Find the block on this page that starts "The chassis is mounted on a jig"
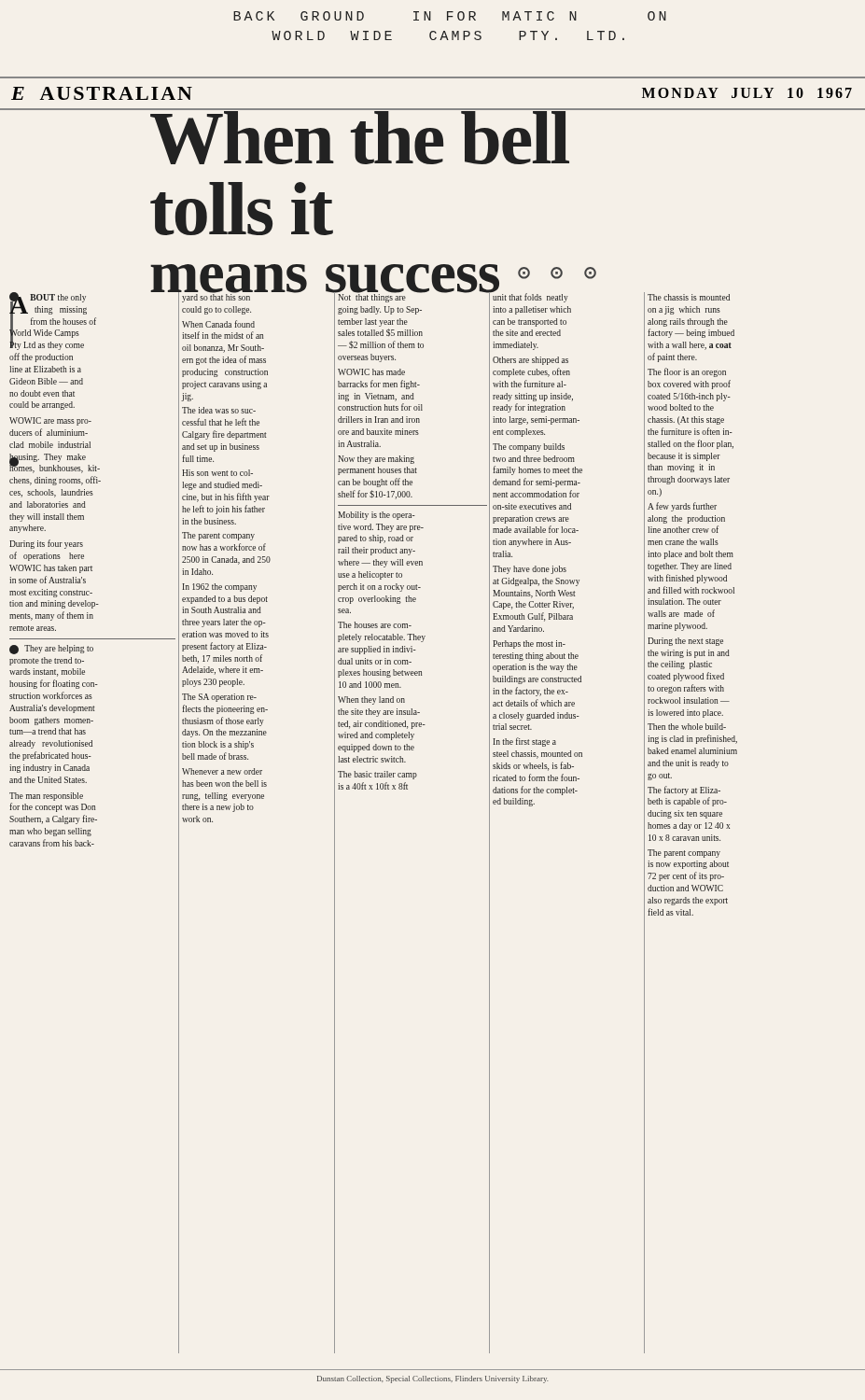 (x=689, y=297)
